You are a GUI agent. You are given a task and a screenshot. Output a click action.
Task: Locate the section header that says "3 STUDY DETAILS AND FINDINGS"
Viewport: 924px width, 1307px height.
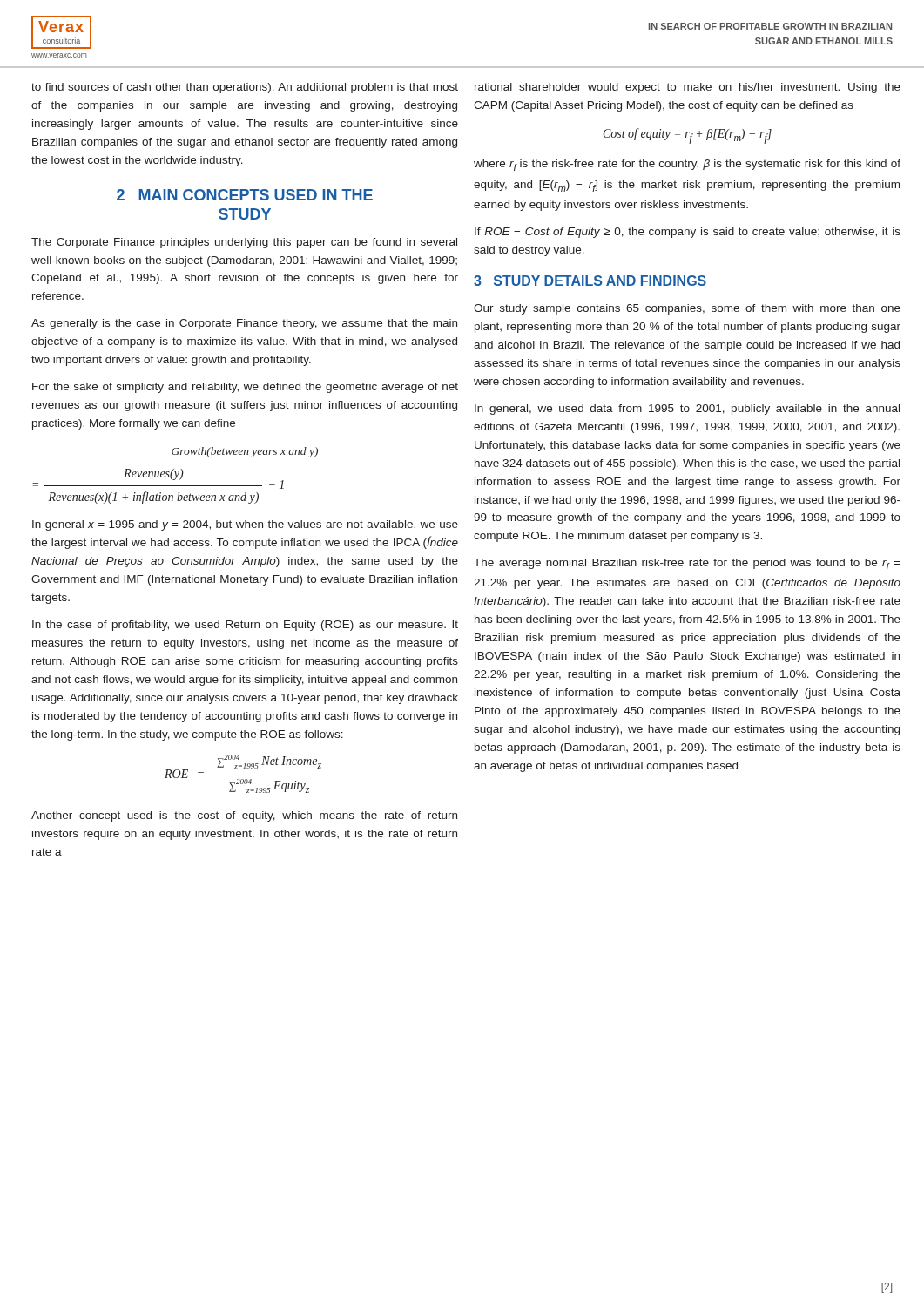(590, 281)
